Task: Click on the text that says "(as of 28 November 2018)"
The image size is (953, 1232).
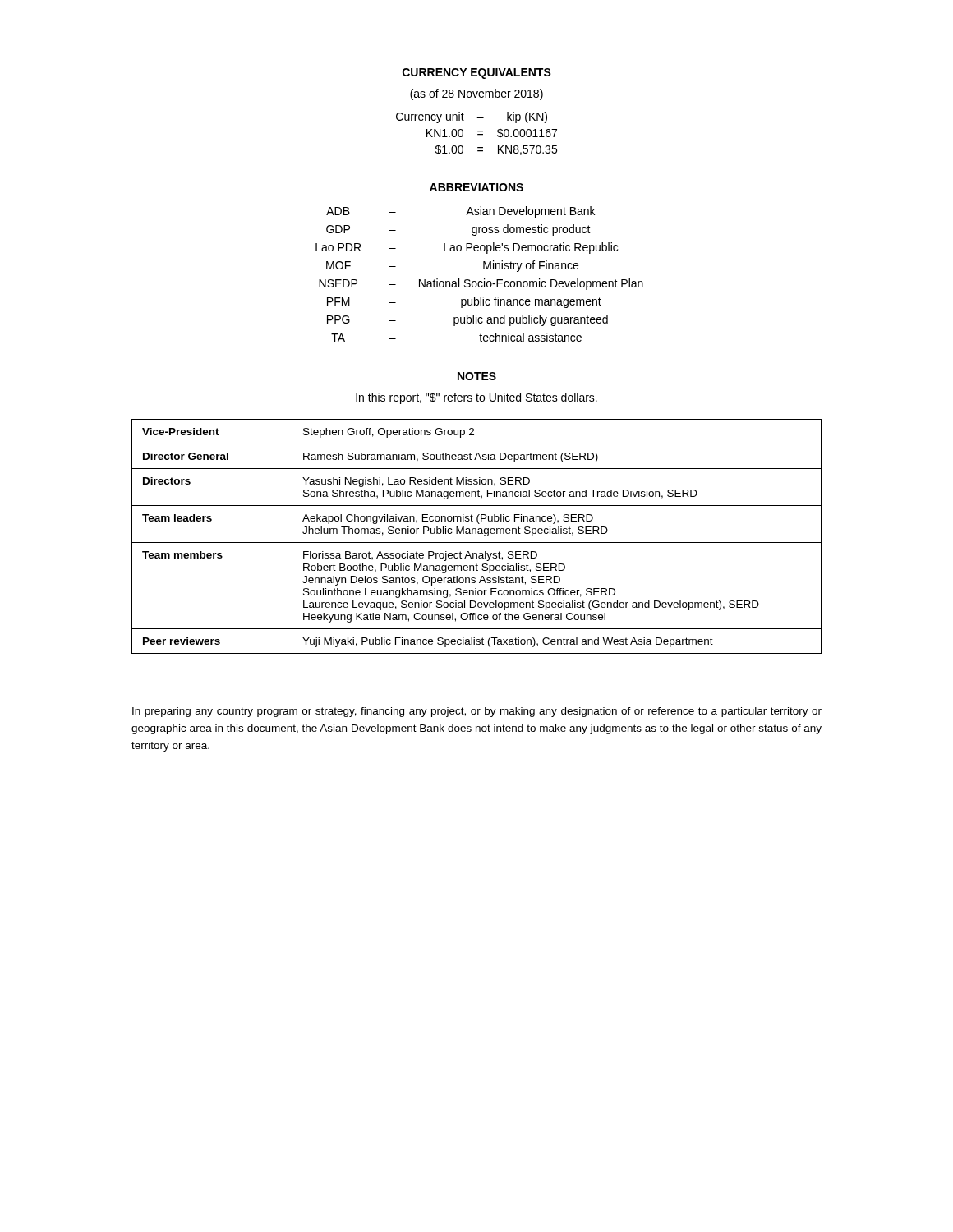Action: 476,94
